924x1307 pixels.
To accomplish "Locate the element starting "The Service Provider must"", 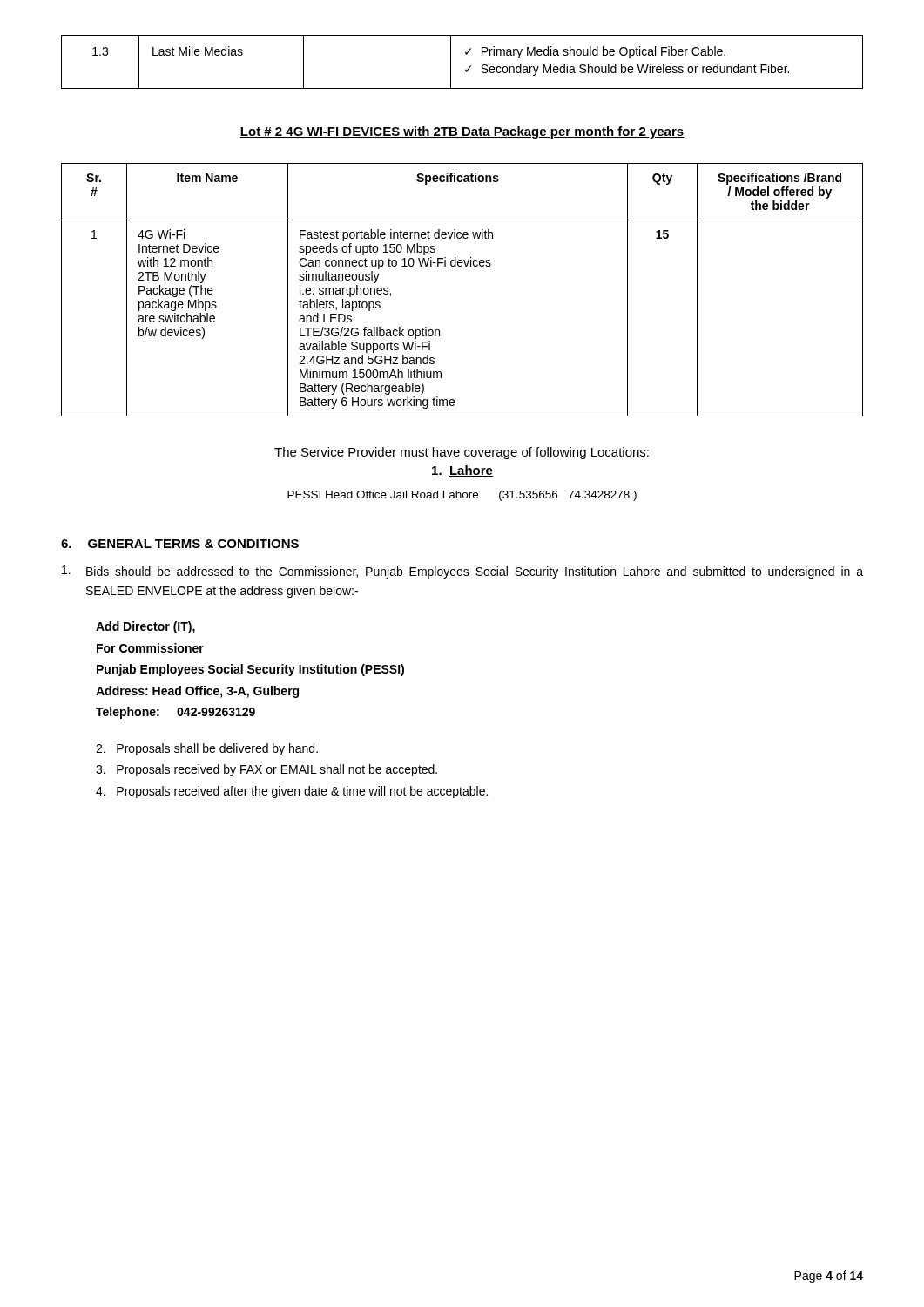I will 462,452.
